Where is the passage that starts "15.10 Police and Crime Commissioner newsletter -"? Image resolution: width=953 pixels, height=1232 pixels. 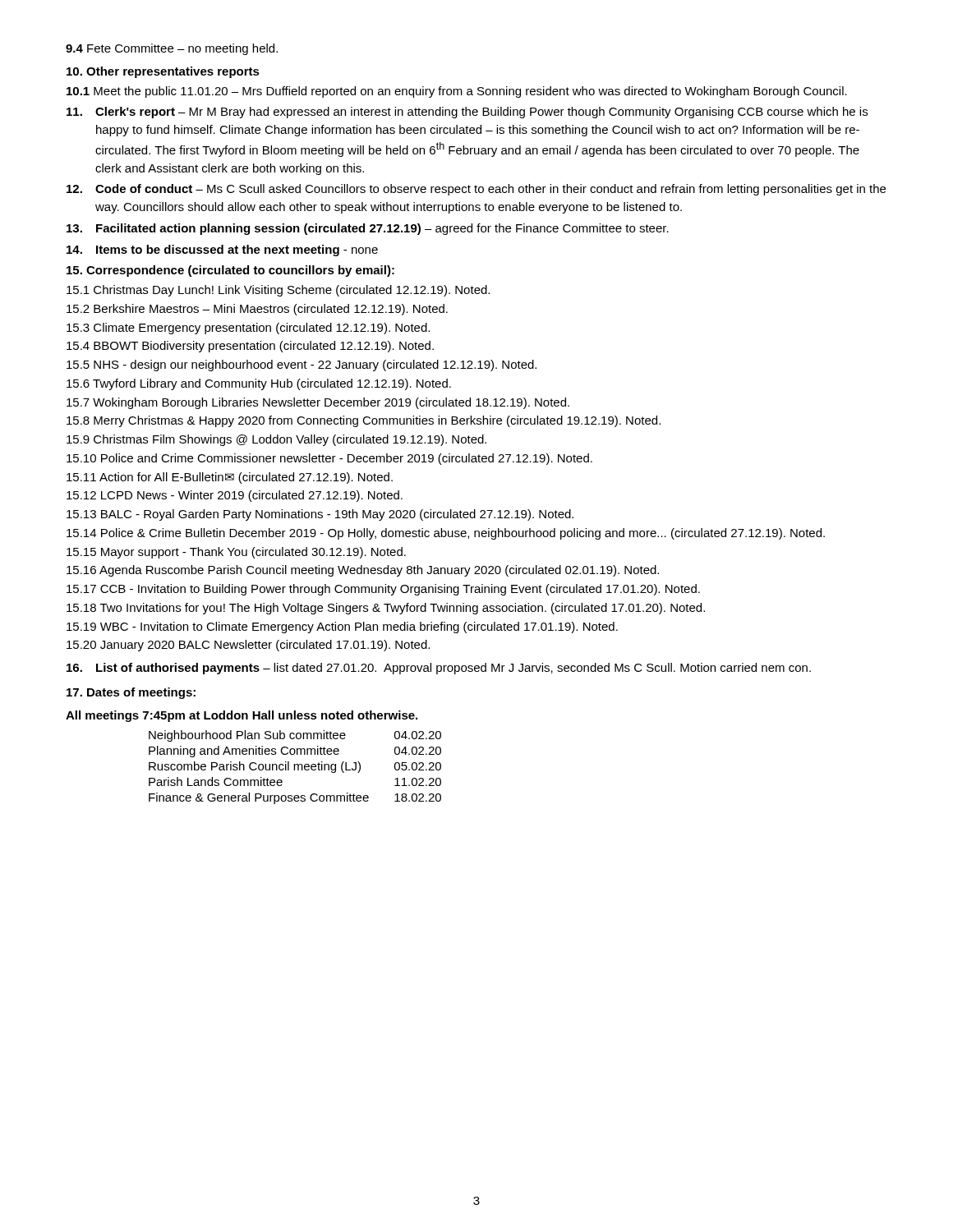[329, 458]
